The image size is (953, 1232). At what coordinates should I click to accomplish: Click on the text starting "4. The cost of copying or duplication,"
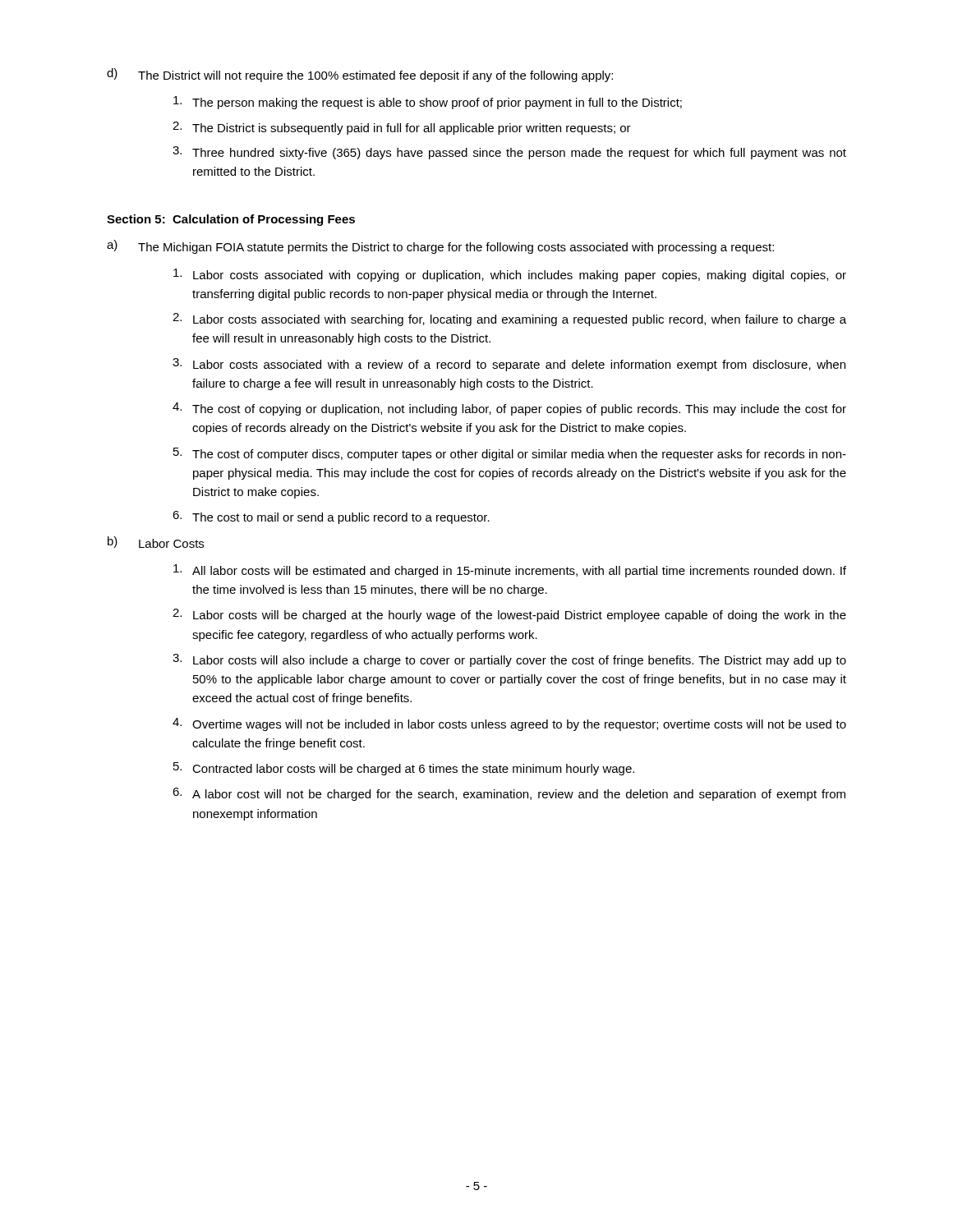pyautogui.click(x=509, y=418)
